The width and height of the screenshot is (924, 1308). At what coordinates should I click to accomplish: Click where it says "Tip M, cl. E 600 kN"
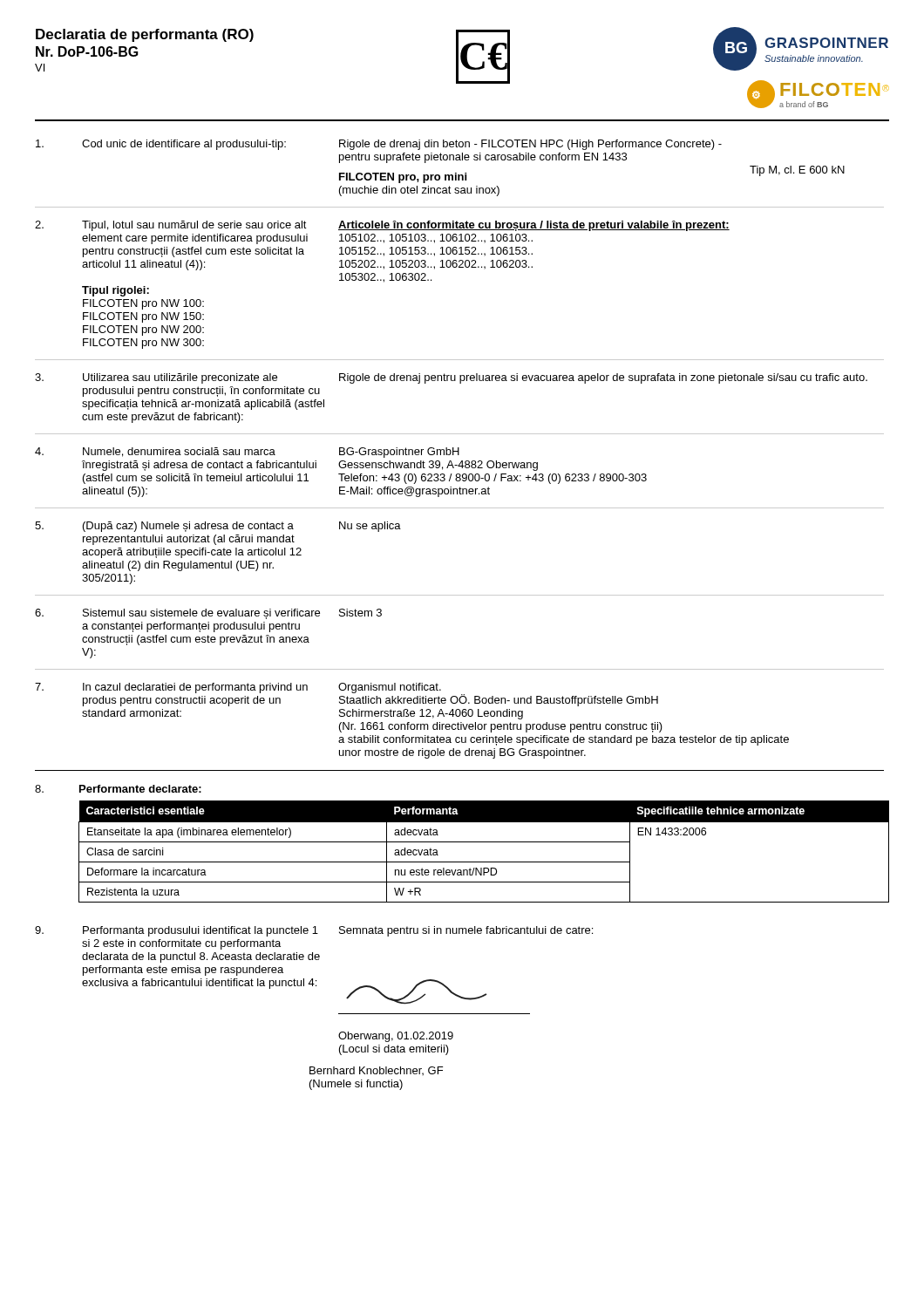(797, 170)
